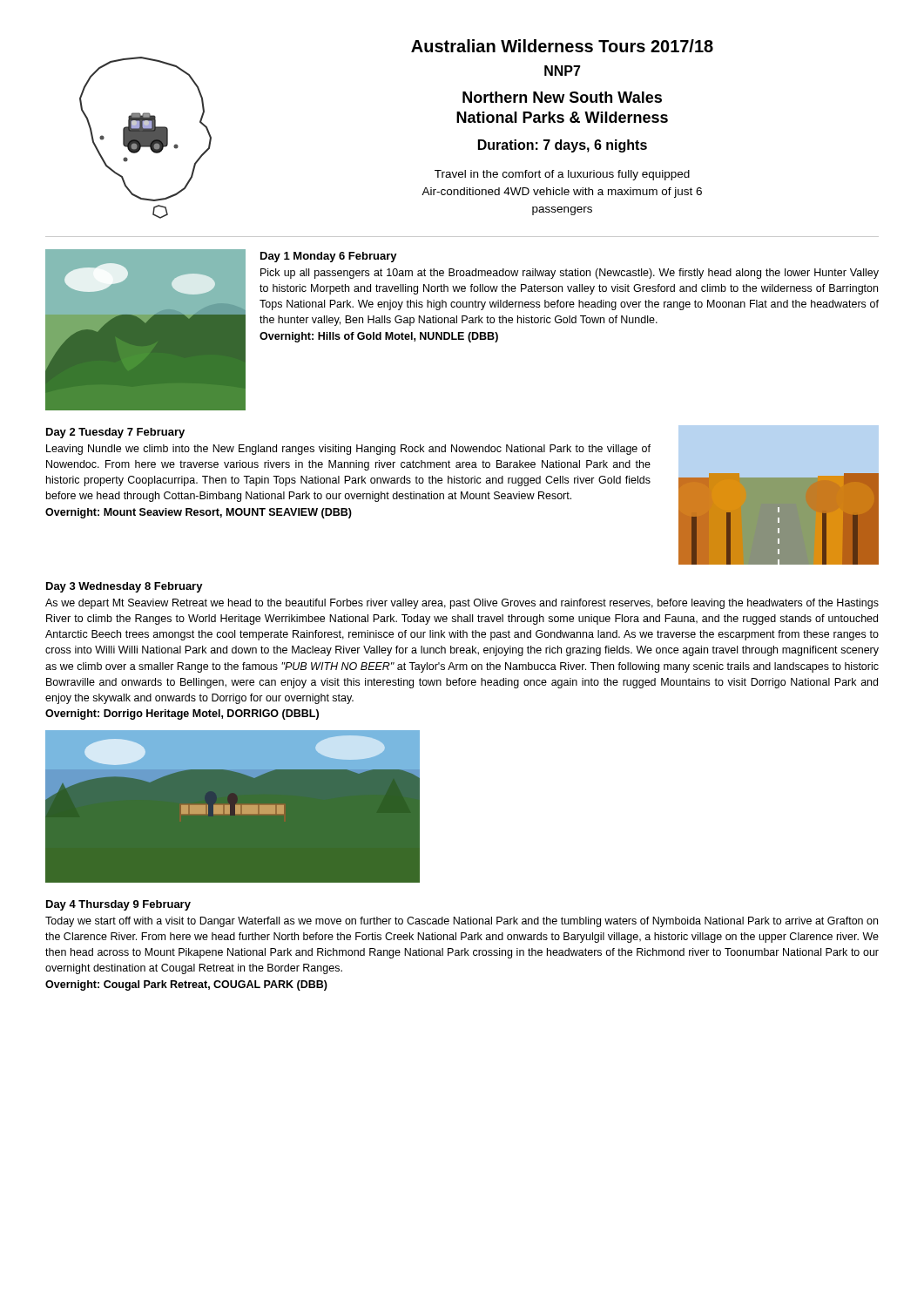Find the illustration
924x1307 pixels.
click(x=145, y=135)
